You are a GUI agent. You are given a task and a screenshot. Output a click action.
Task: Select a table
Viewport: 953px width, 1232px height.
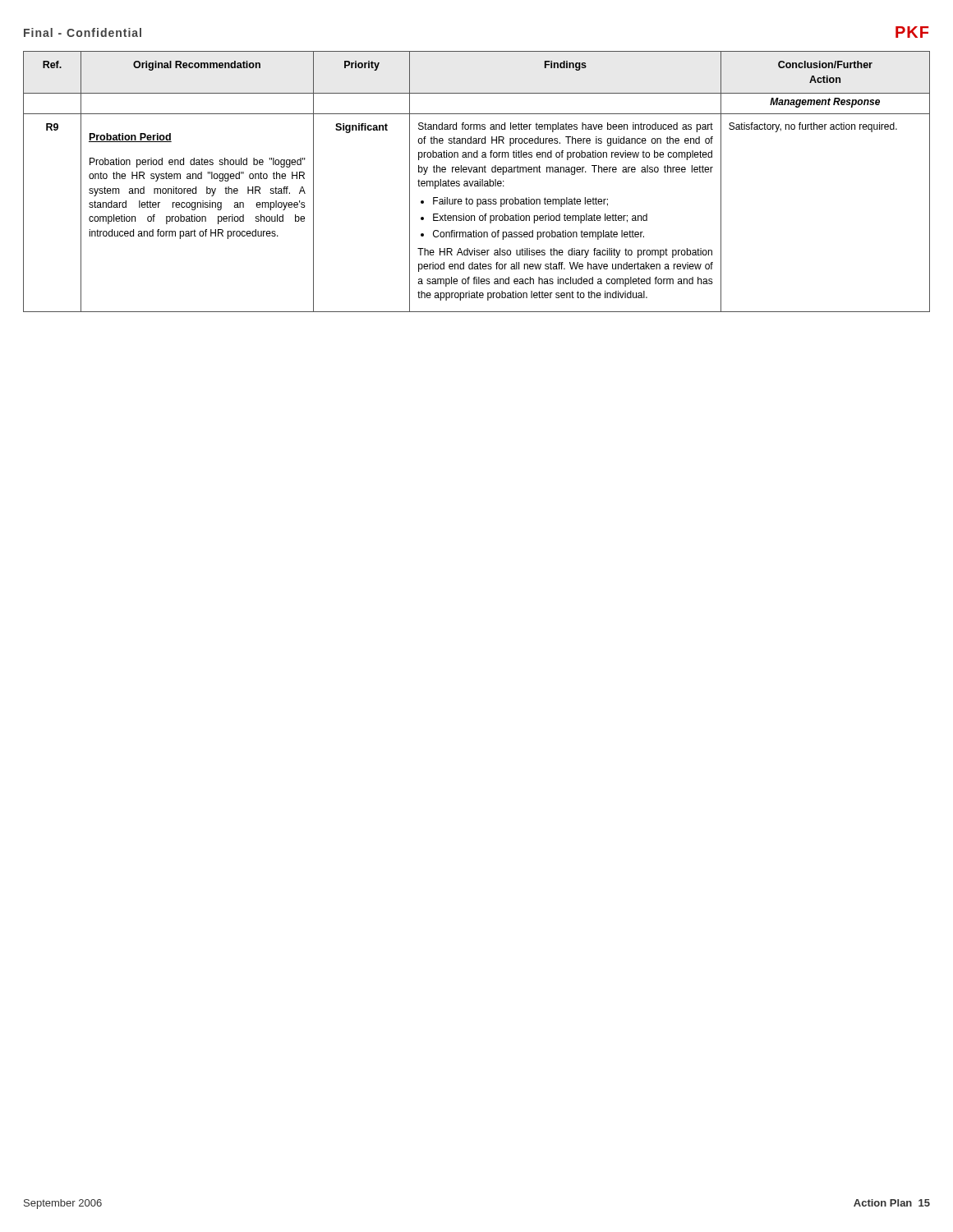pos(476,604)
